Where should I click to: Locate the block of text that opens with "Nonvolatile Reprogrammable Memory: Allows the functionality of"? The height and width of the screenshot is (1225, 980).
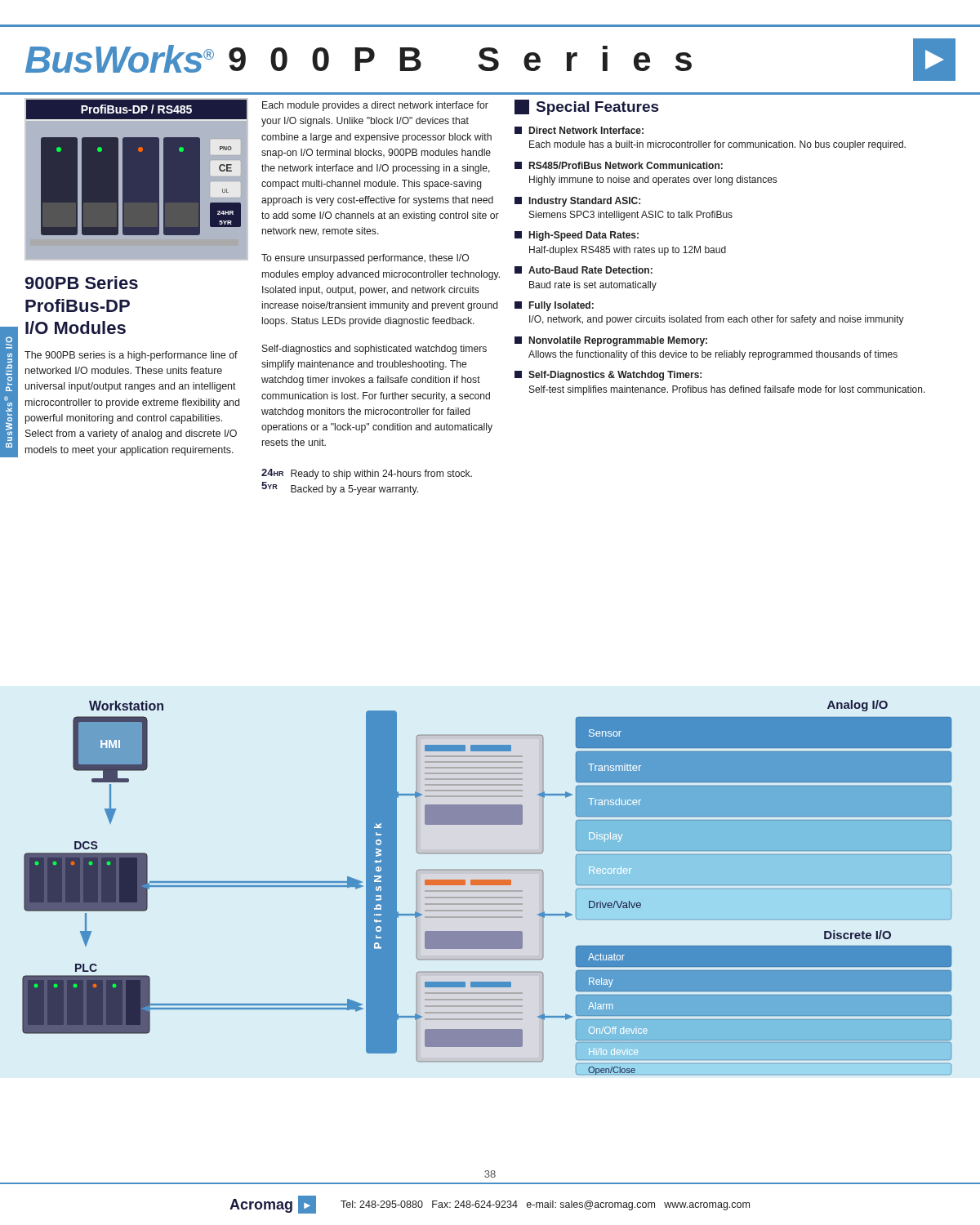[706, 348]
